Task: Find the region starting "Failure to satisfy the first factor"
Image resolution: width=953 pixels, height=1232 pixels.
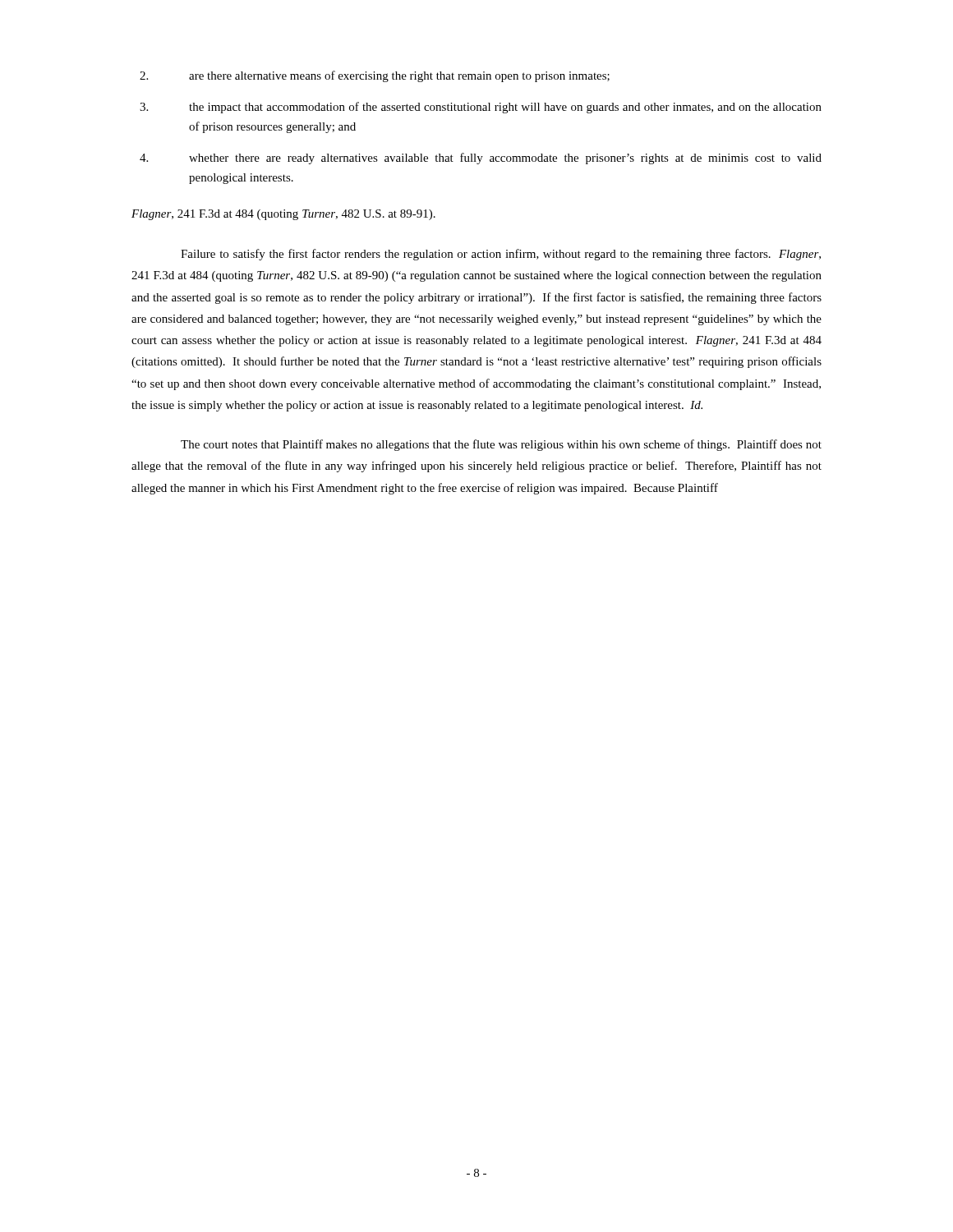Action: click(476, 329)
